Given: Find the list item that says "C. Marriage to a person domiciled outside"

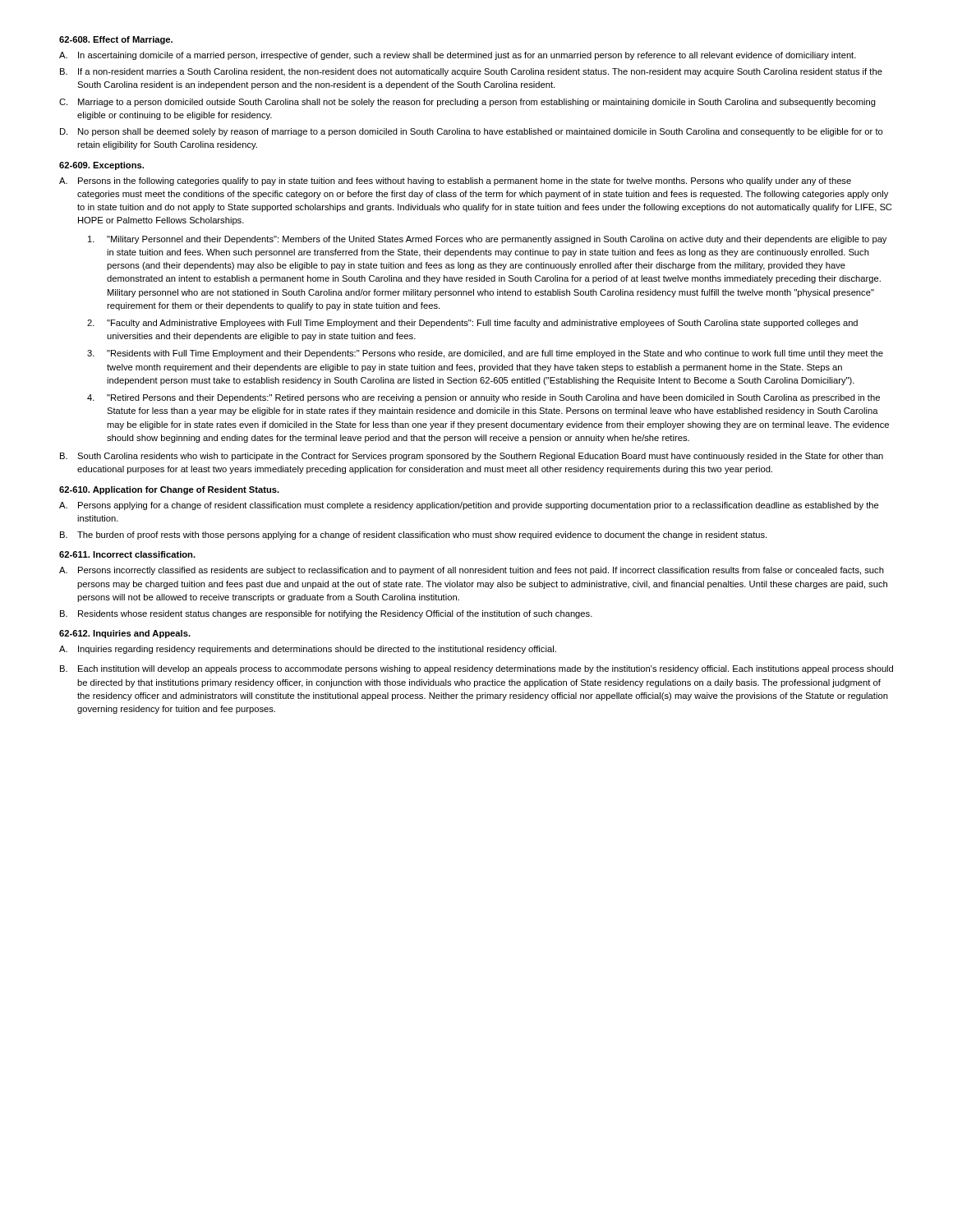Looking at the screenshot, I should [476, 108].
